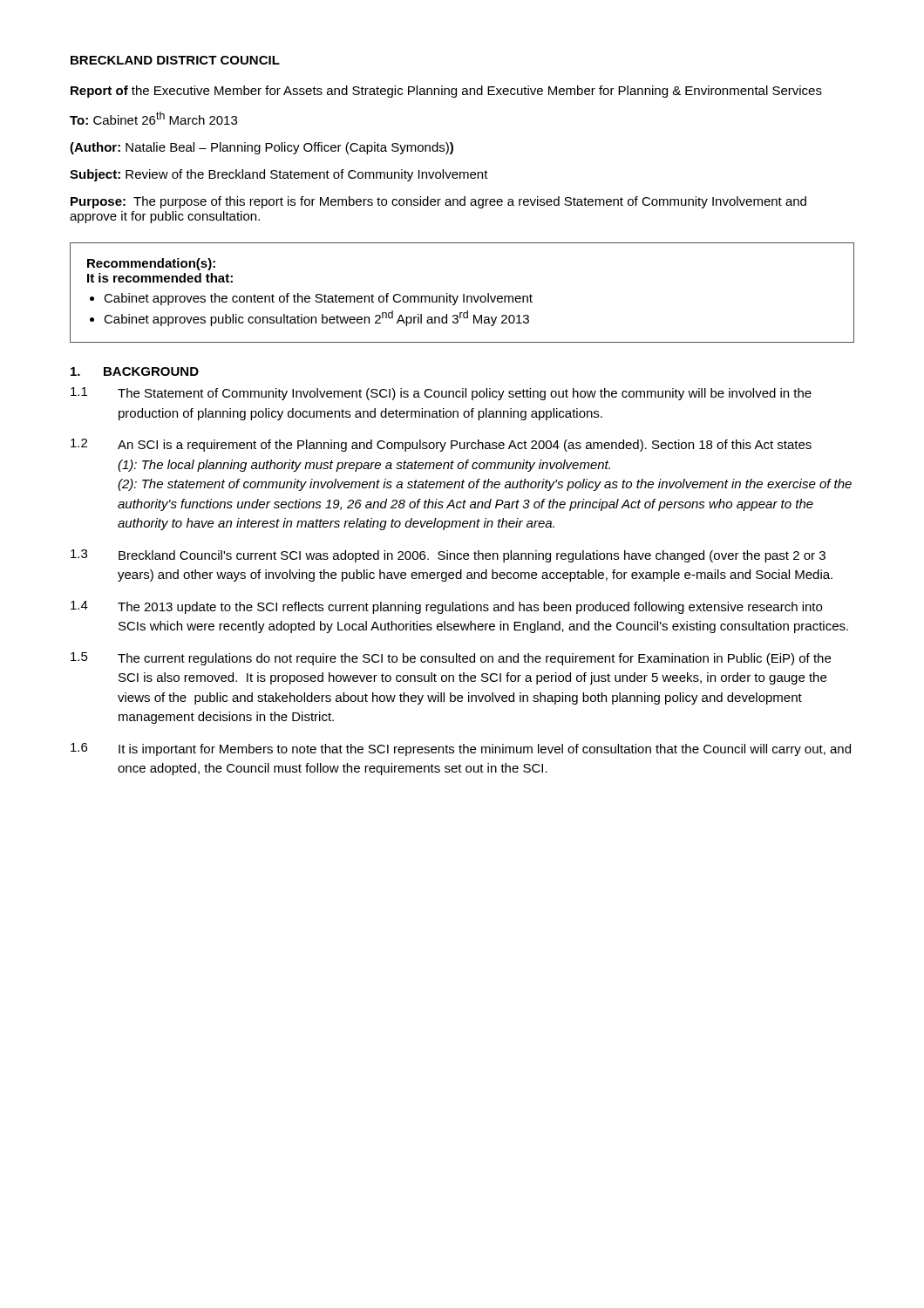Screen dimensions: 1308x924
Task: Point to the passage starting "Report of the Executive Member for Assets"
Action: tap(446, 90)
